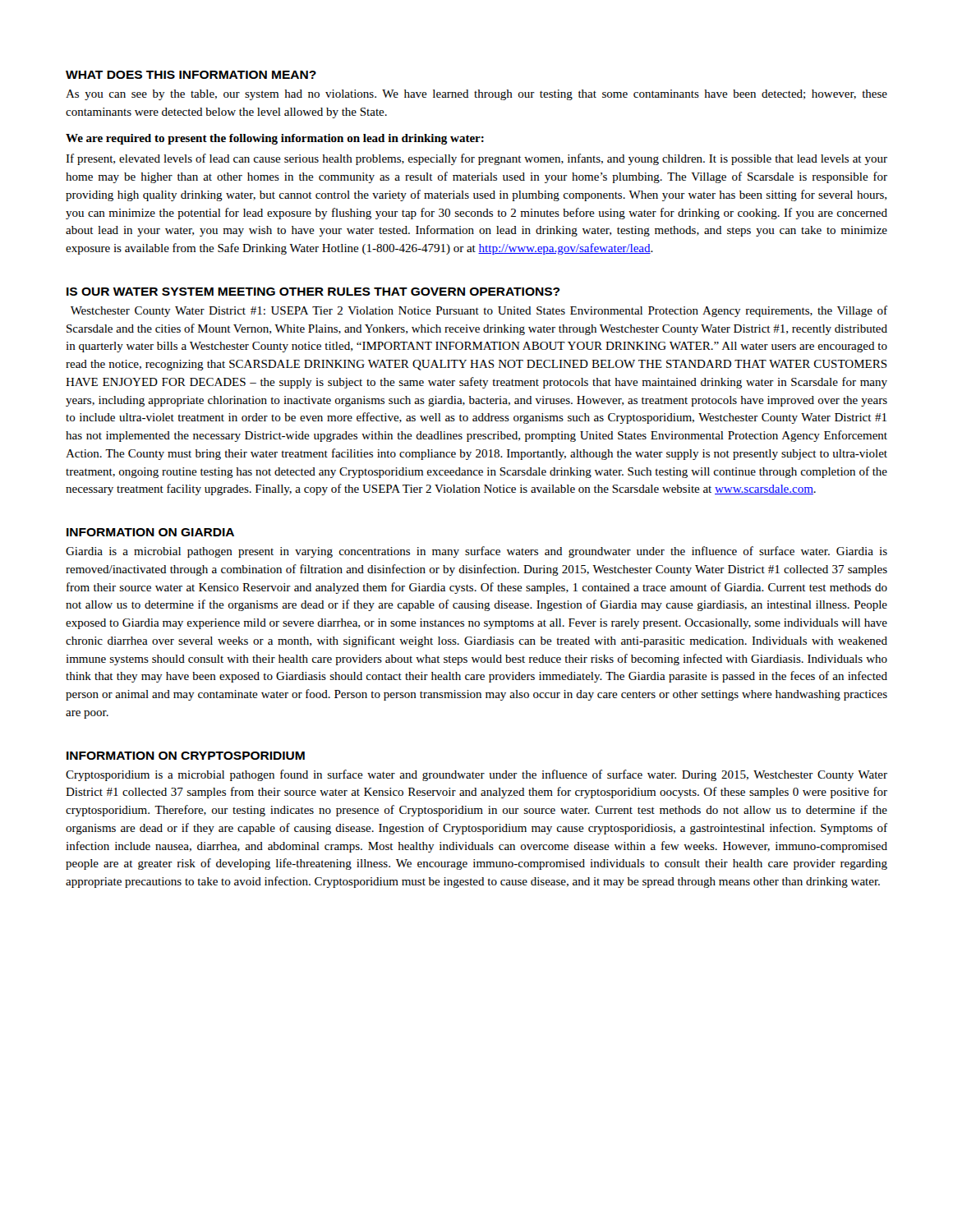This screenshot has height=1232, width=953.
Task: Click on the text block containing "Giardia is a microbial pathogen present in varying"
Action: (476, 632)
